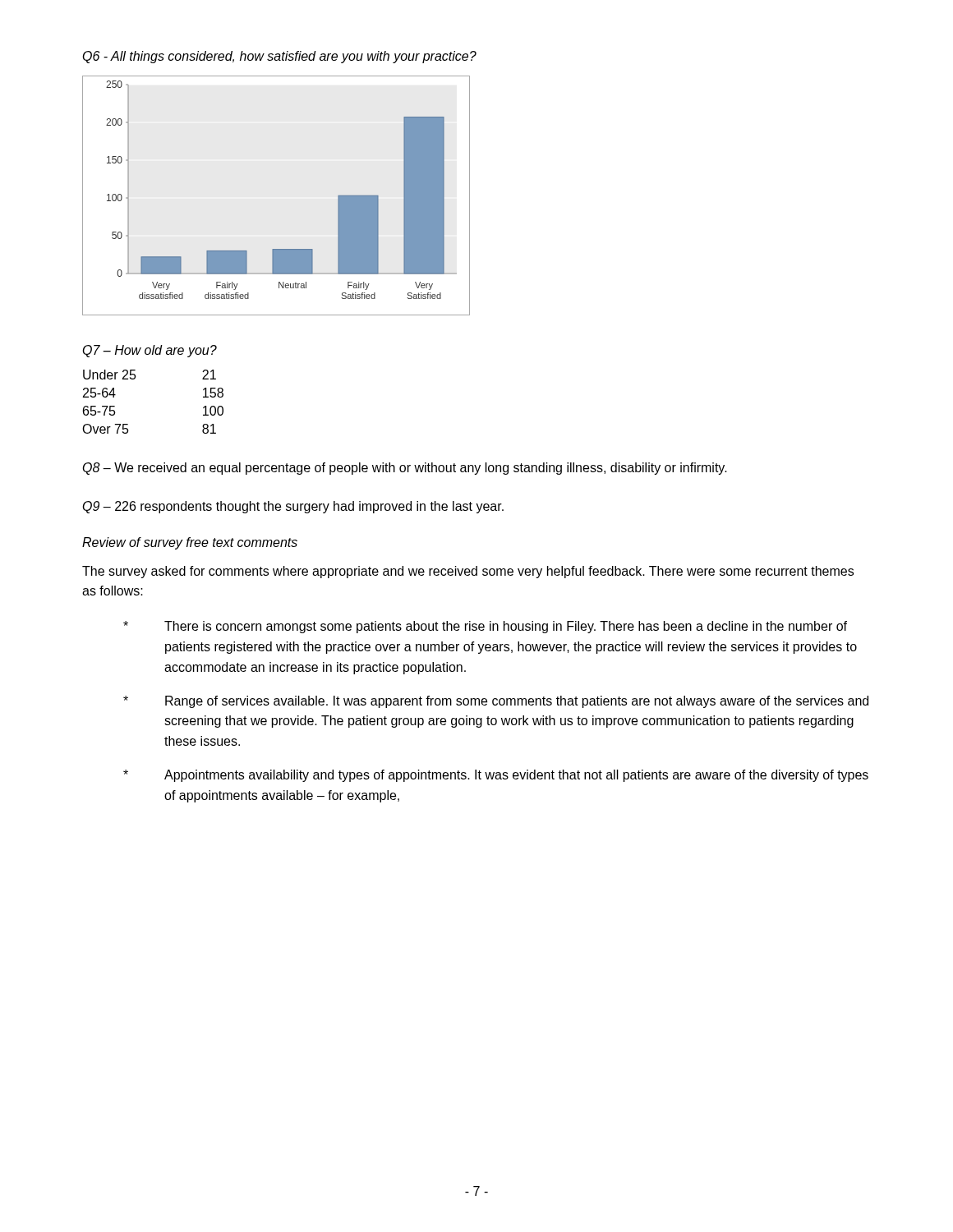This screenshot has width=953, height=1232.
Task: Select the text block that reads "Q9 – 226 respondents thought the surgery had"
Action: (x=293, y=506)
